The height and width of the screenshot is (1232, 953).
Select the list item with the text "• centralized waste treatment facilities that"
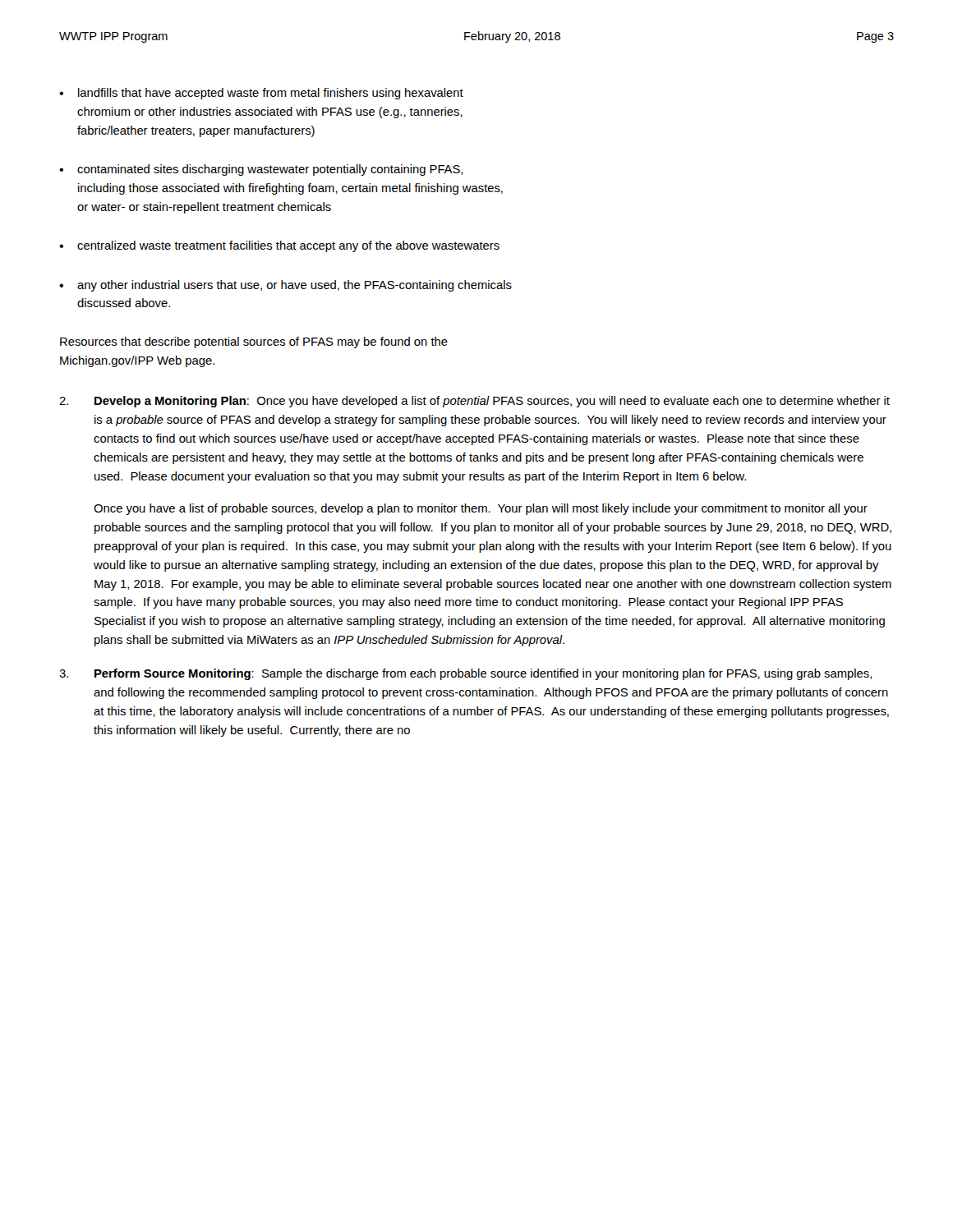(x=279, y=246)
